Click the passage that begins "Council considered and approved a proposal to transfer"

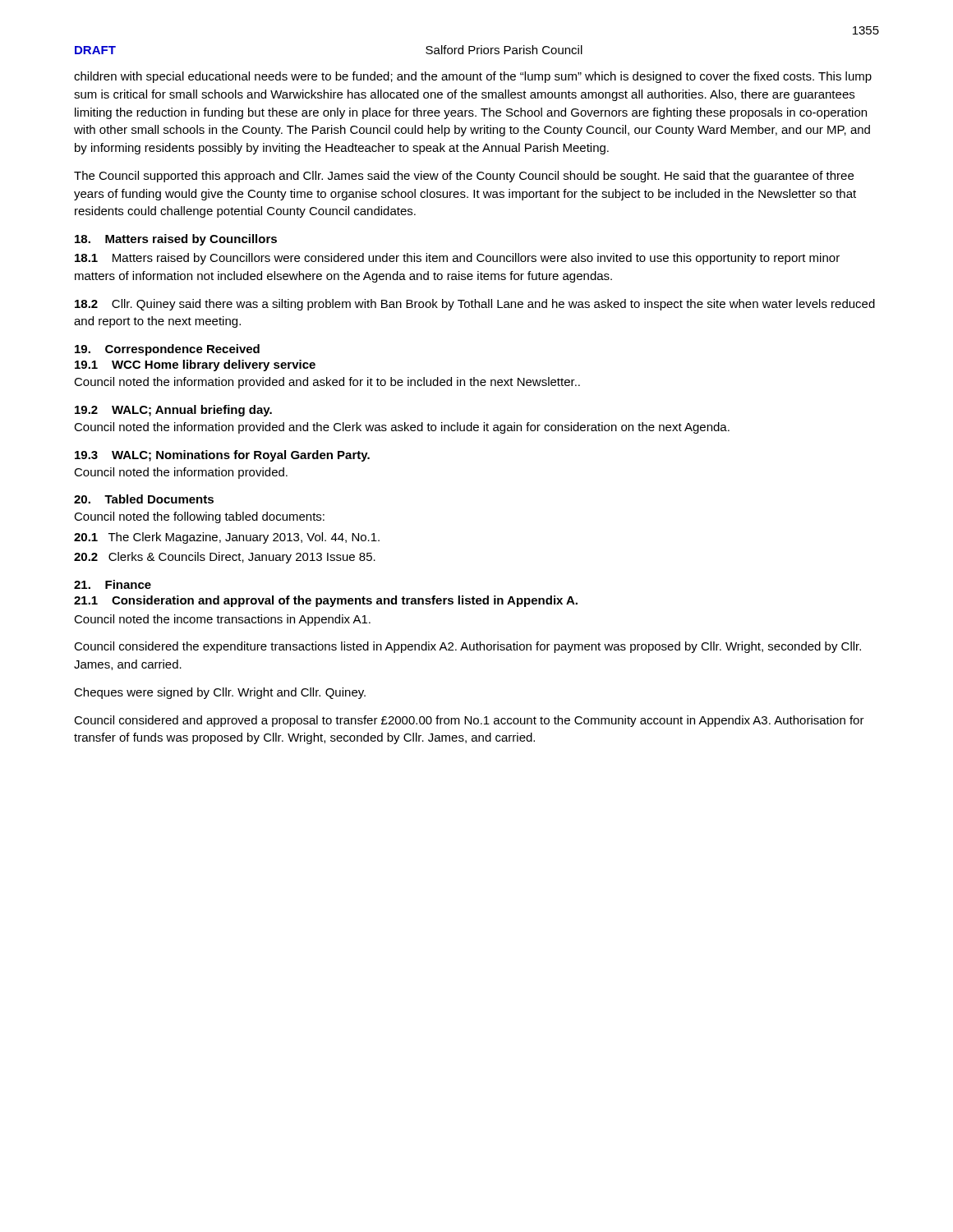pyautogui.click(x=469, y=728)
